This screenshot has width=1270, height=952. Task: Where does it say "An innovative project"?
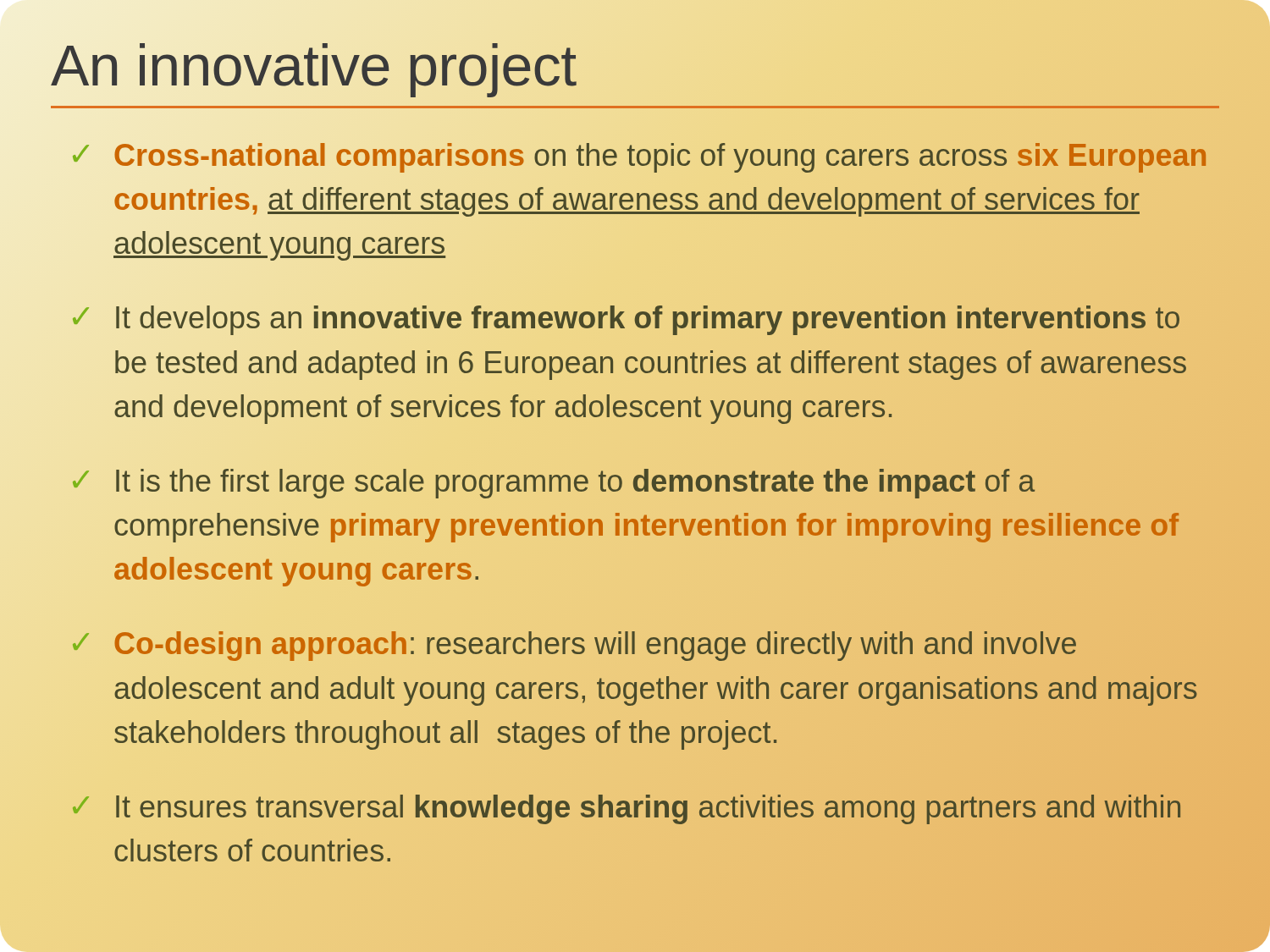(x=635, y=71)
